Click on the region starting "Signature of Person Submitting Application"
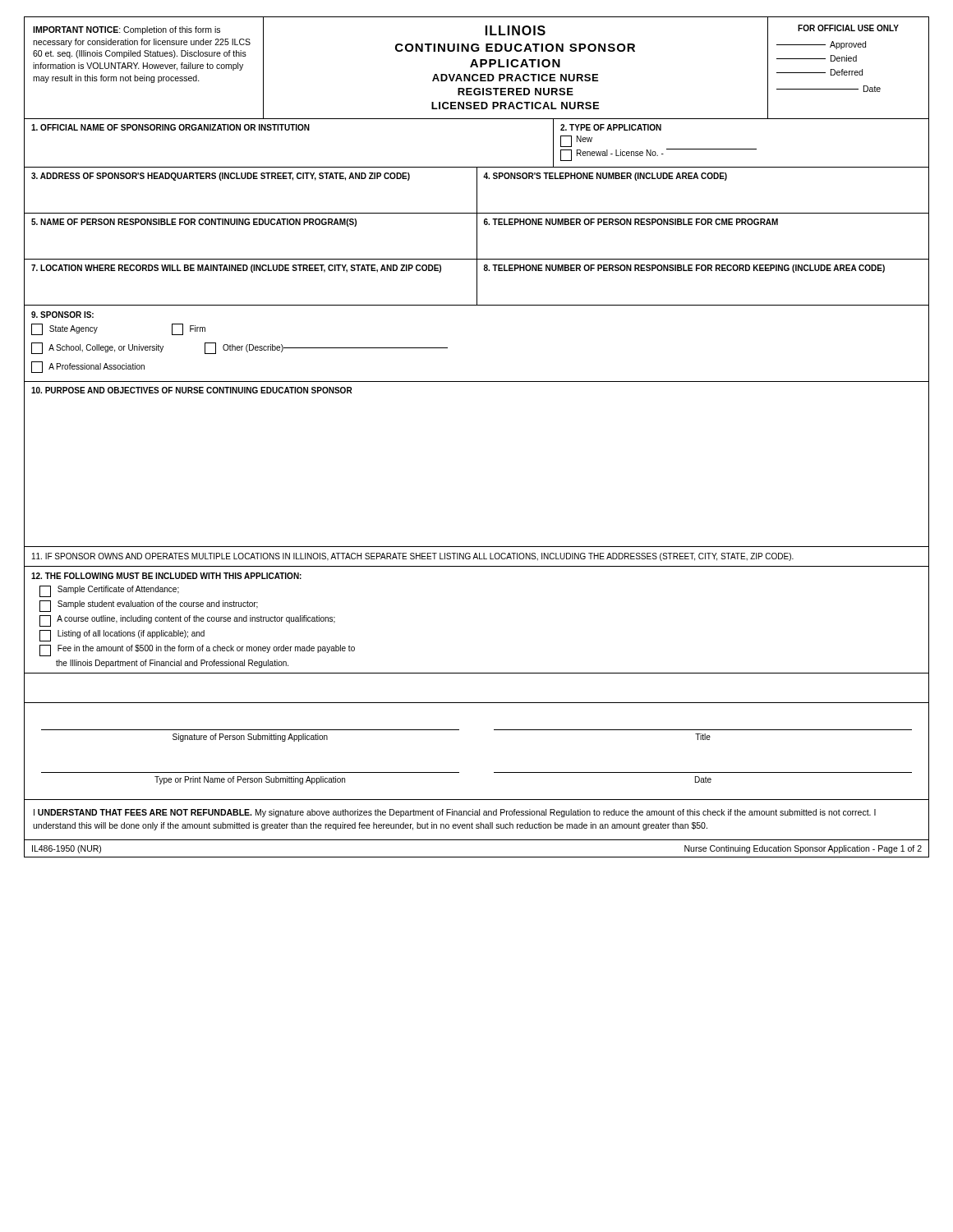The image size is (953, 1232). coord(249,737)
